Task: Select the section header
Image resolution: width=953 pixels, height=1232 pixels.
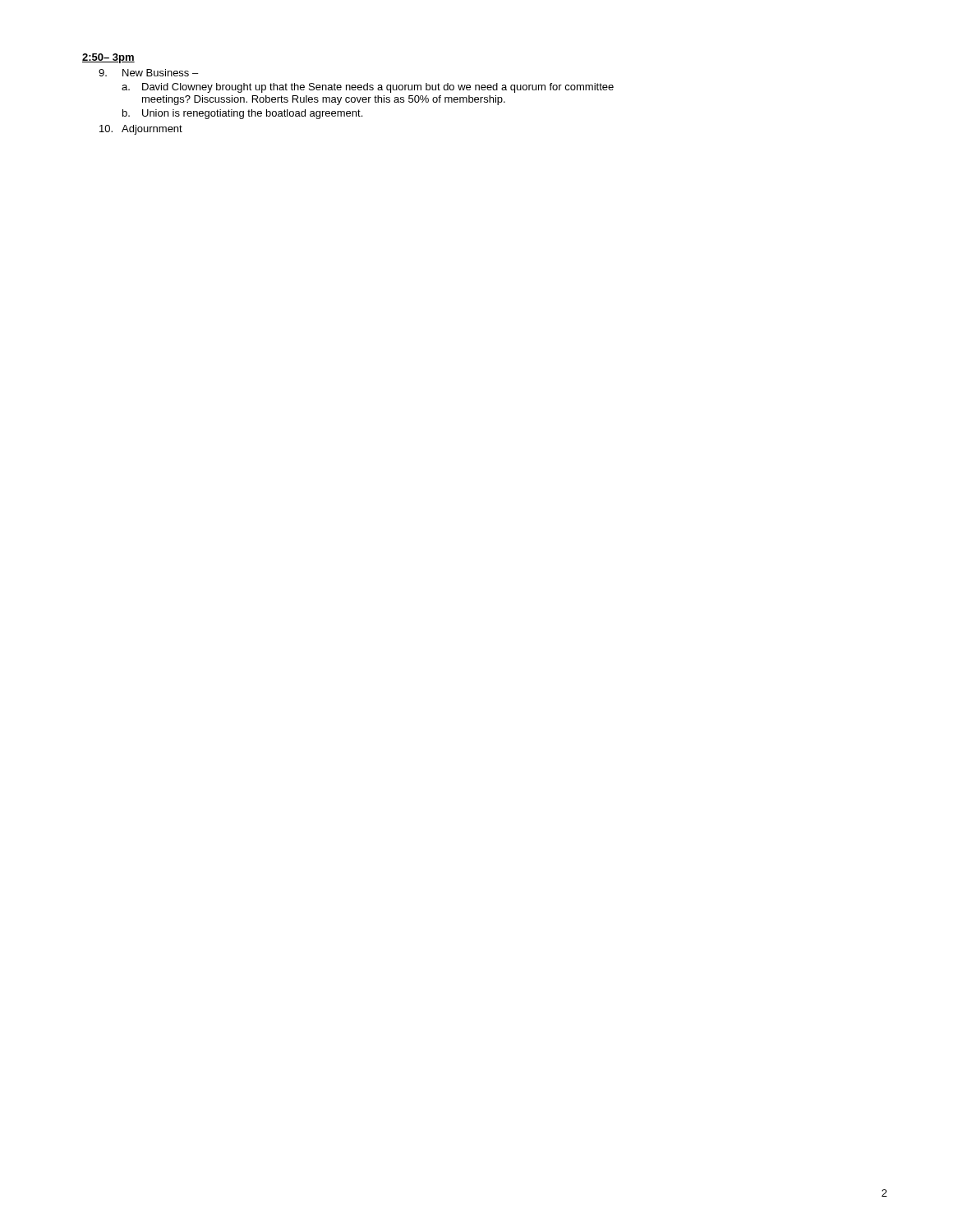Action: 108,57
